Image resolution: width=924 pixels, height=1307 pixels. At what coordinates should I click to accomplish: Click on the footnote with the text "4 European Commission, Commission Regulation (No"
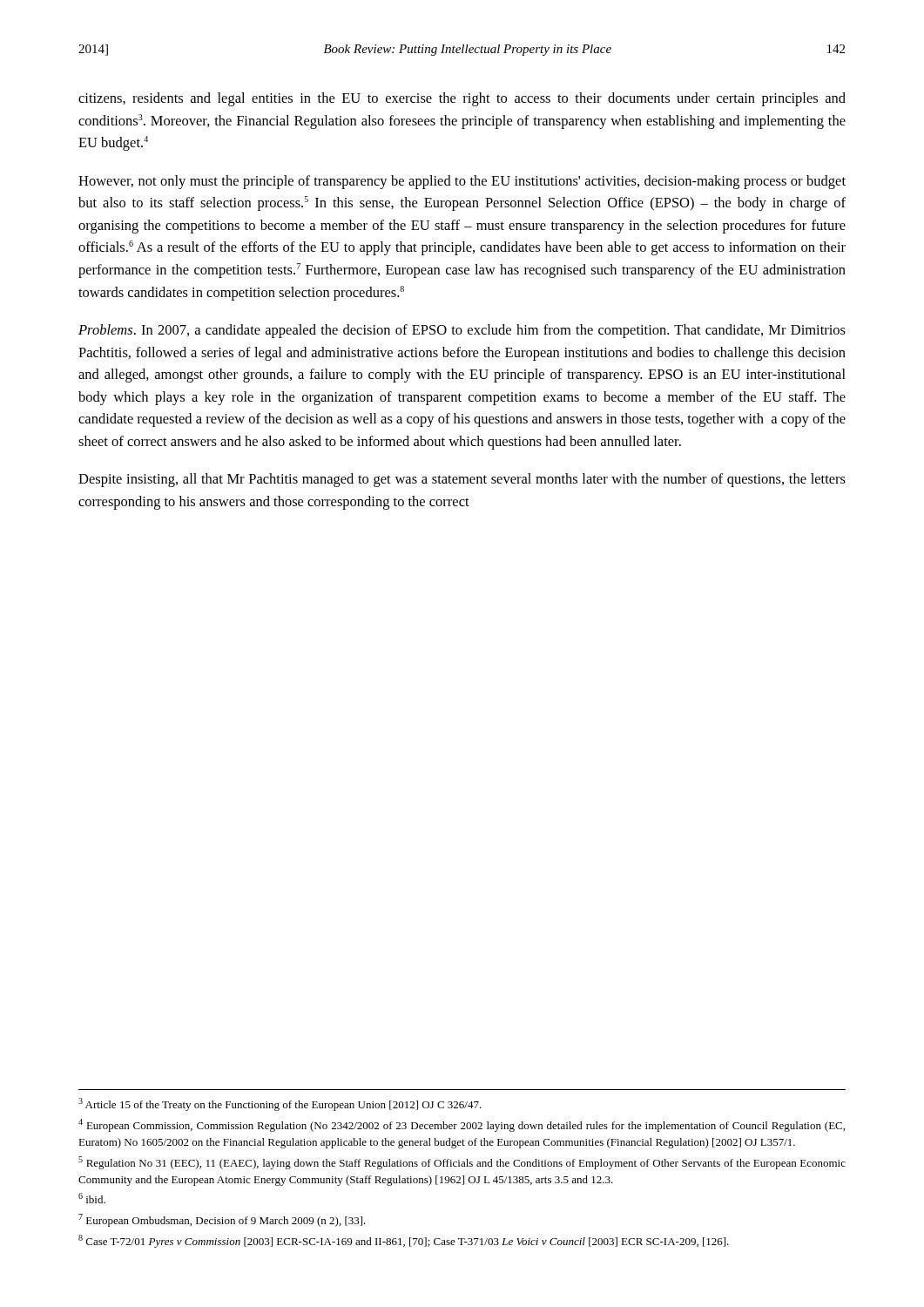tap(462, 1133)
